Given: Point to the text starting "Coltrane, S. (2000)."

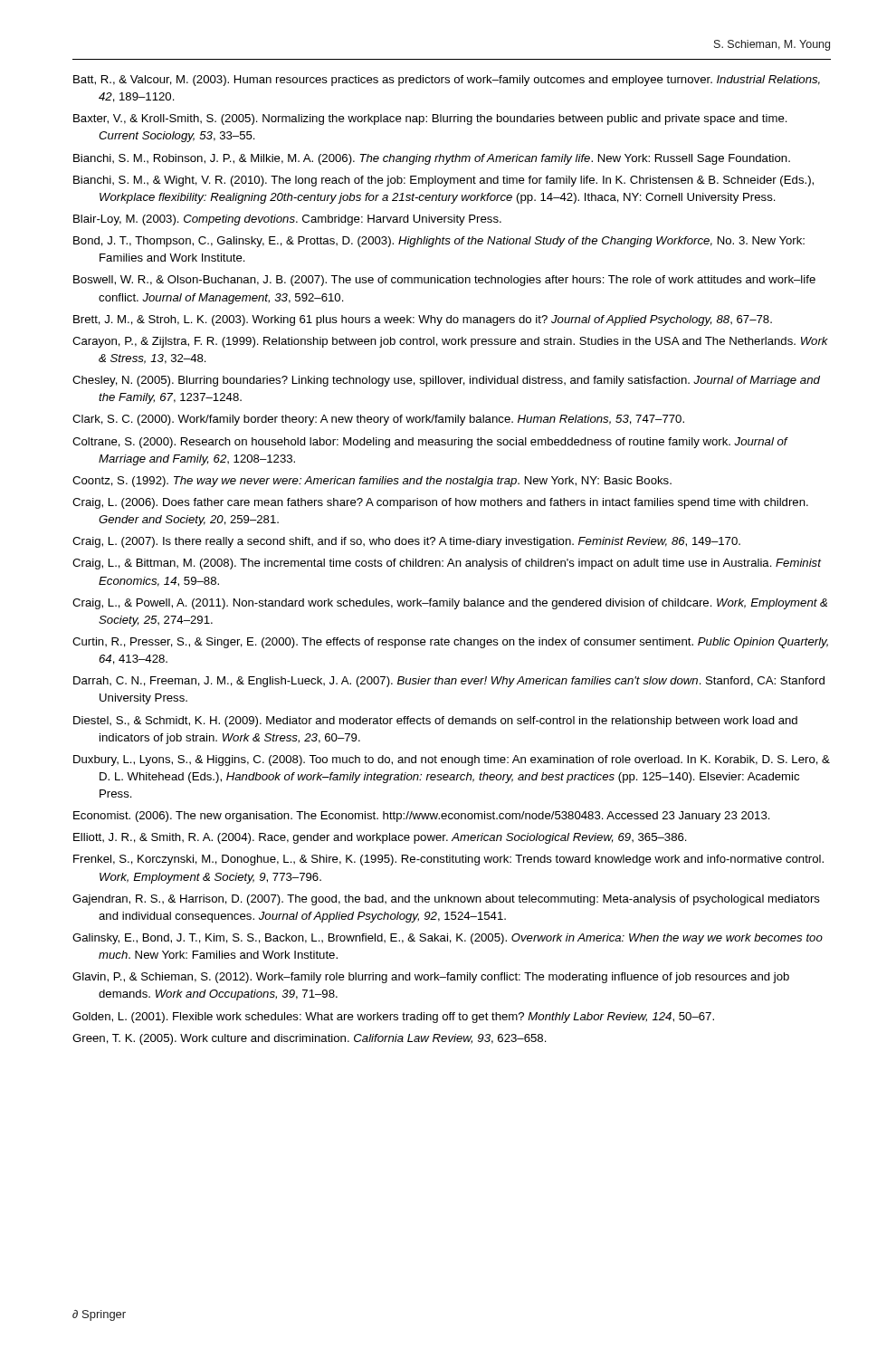Looking at the screenshot, I should point(430,450).
